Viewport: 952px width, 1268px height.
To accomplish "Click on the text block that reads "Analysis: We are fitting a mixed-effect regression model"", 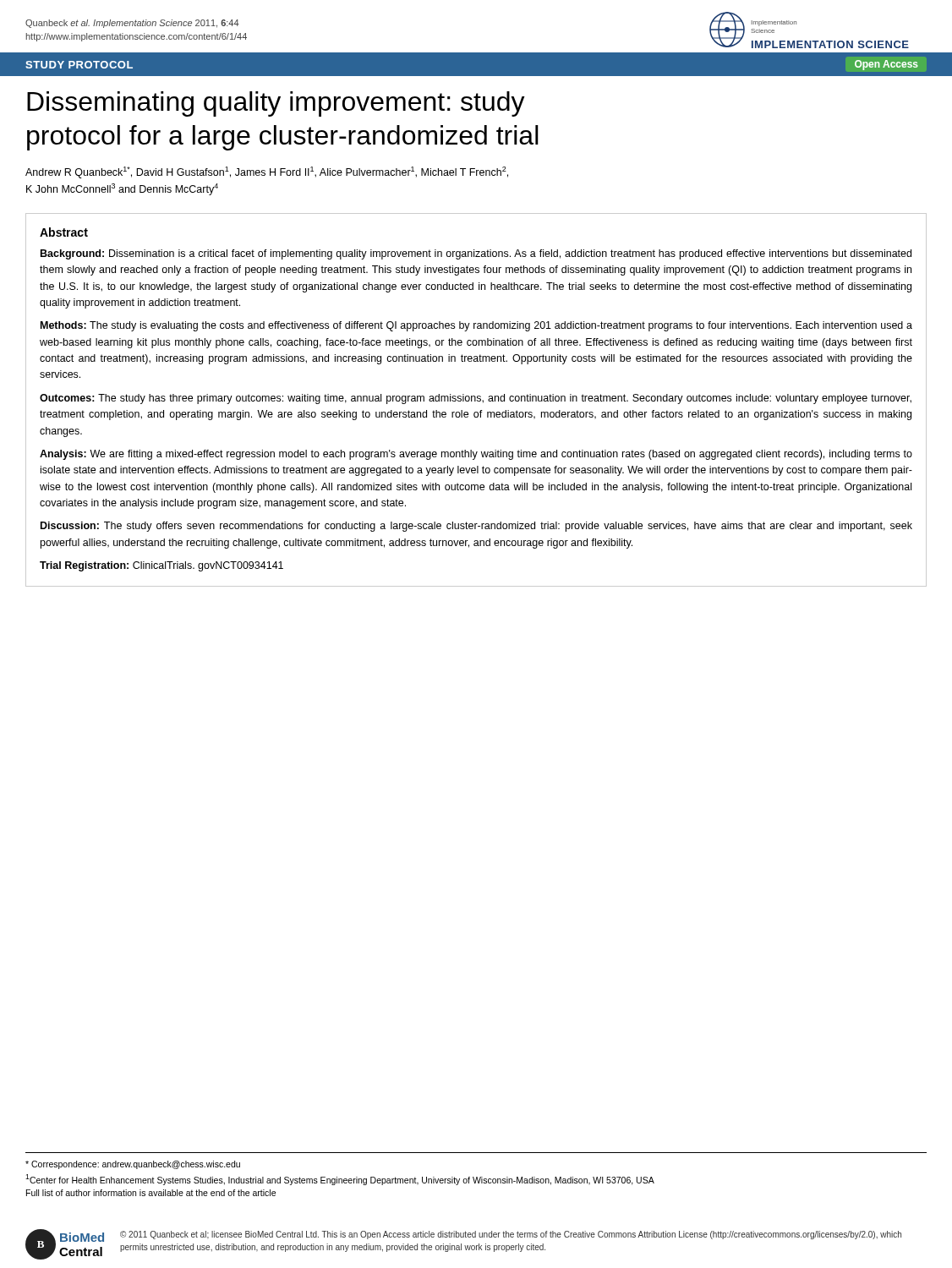I will [x=476, y=478].
